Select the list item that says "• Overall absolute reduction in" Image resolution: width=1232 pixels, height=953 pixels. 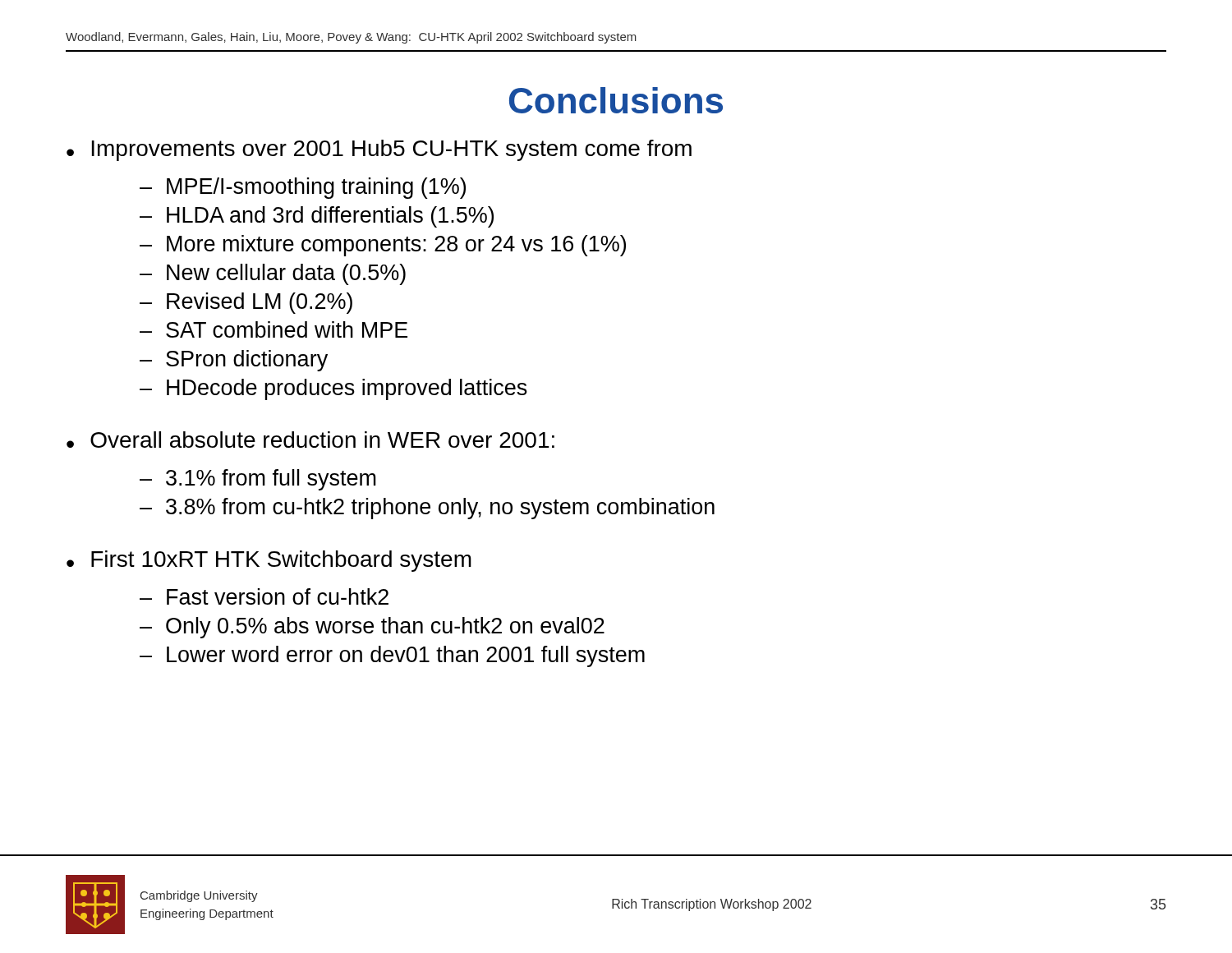pyautogui.click(x=311, y=443)
